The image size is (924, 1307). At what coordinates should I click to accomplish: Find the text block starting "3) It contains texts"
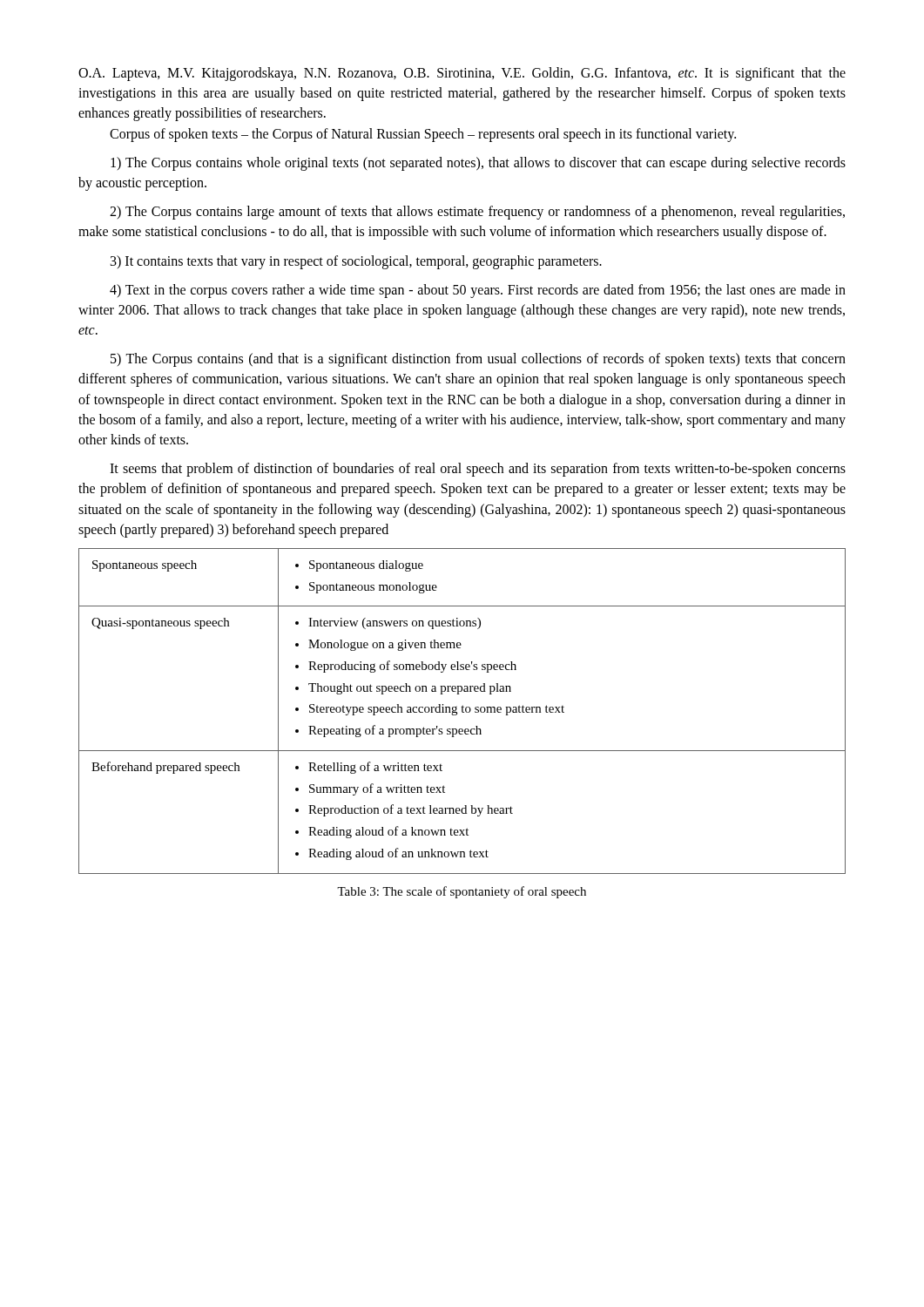[x=462, y=261]
